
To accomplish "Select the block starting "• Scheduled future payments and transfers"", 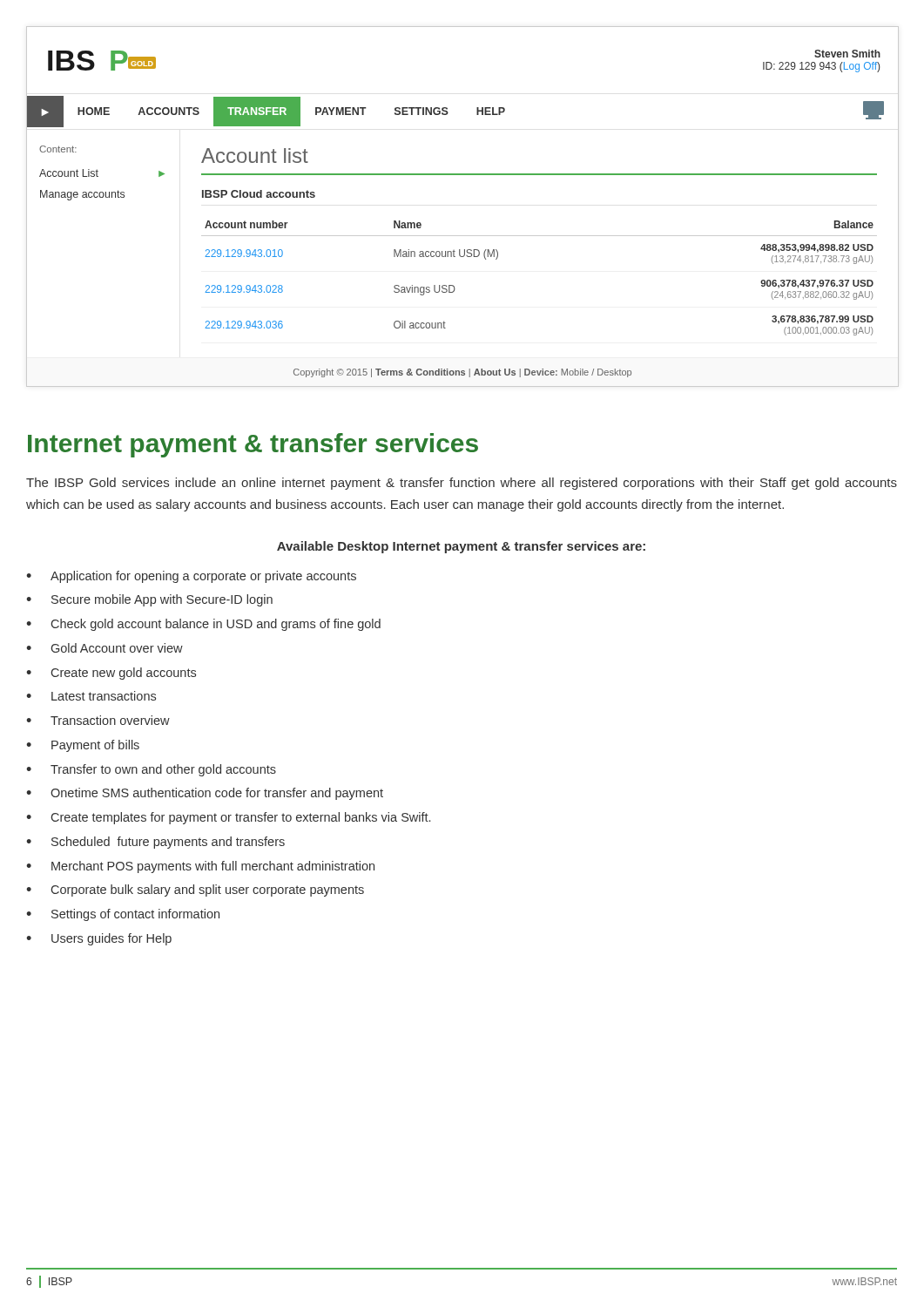I will 156,842.
